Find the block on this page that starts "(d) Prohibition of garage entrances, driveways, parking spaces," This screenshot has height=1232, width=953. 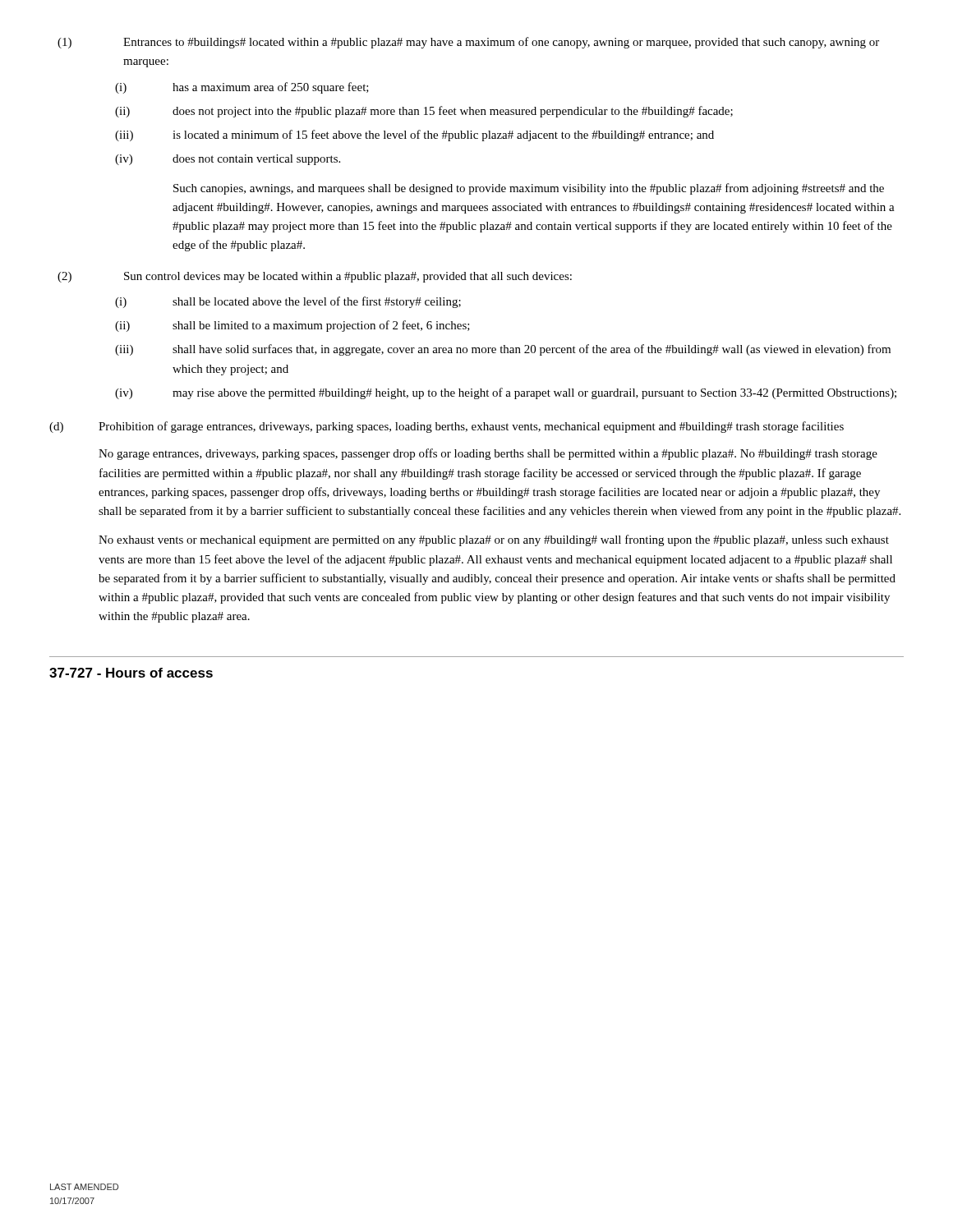pos(476,427)
